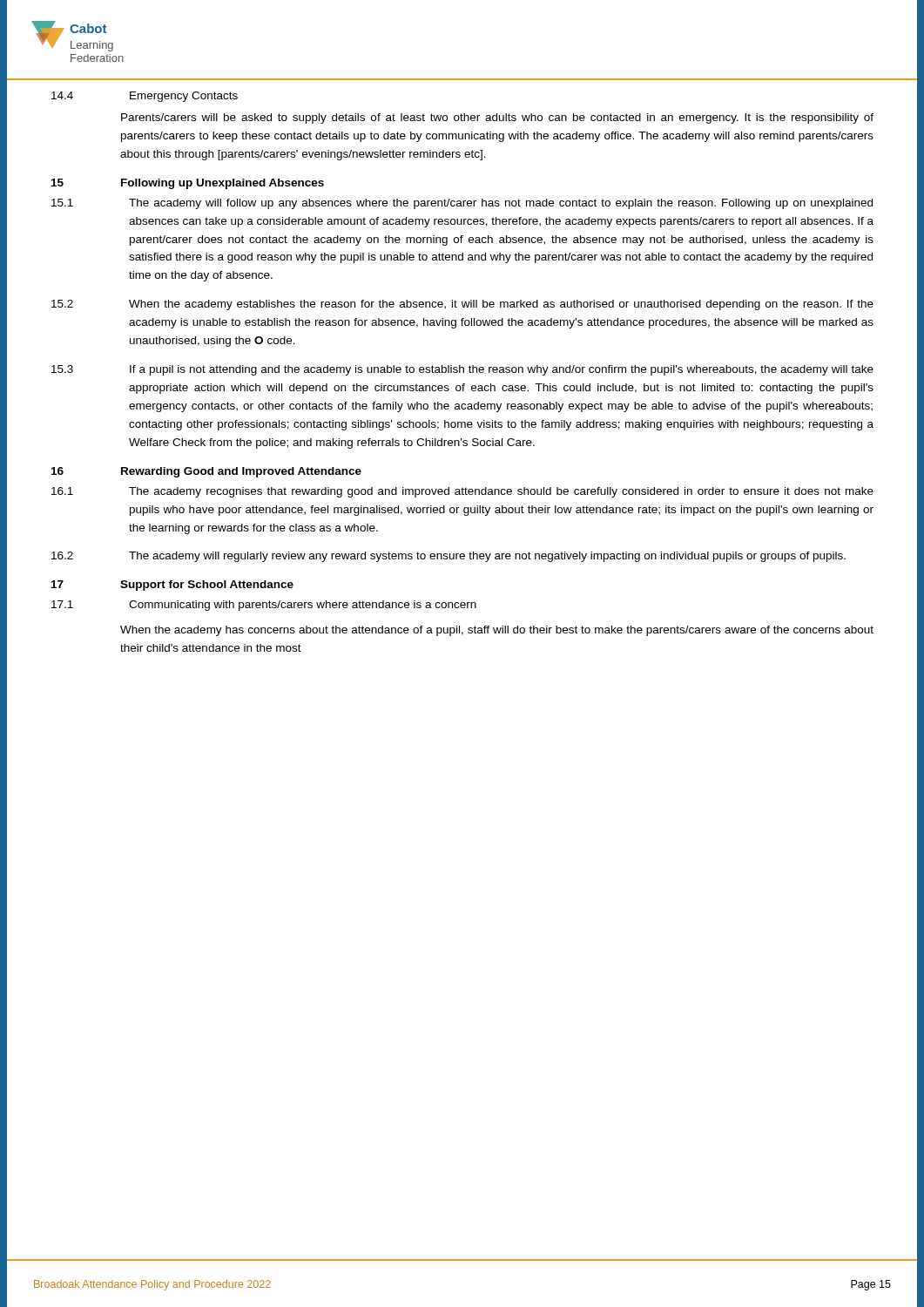Find the list item that reads "15.2 When the academy establishes"

(x=462, y=323)
